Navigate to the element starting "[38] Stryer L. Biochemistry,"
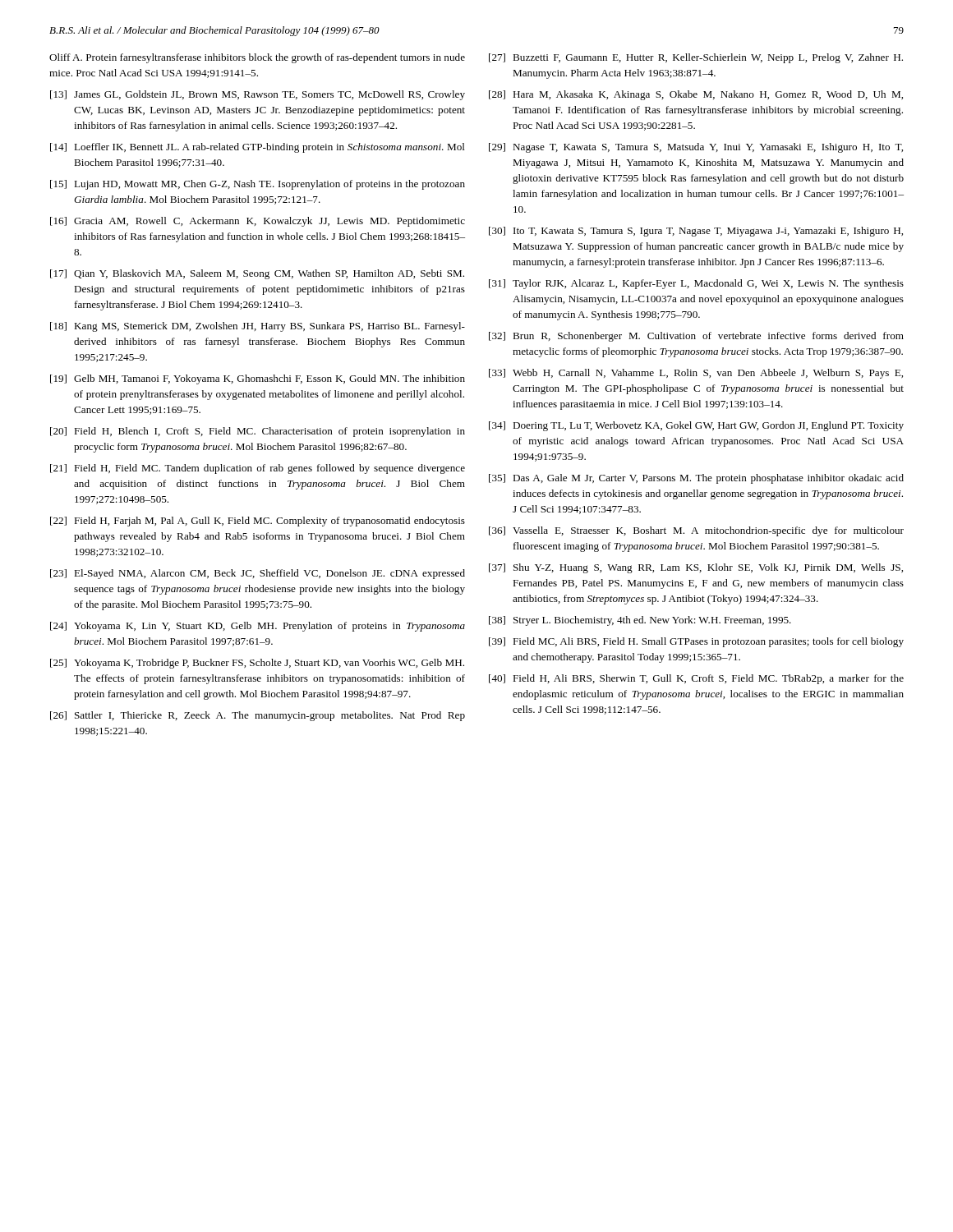Screen dimensions: 1232x953 pos(696,620)
